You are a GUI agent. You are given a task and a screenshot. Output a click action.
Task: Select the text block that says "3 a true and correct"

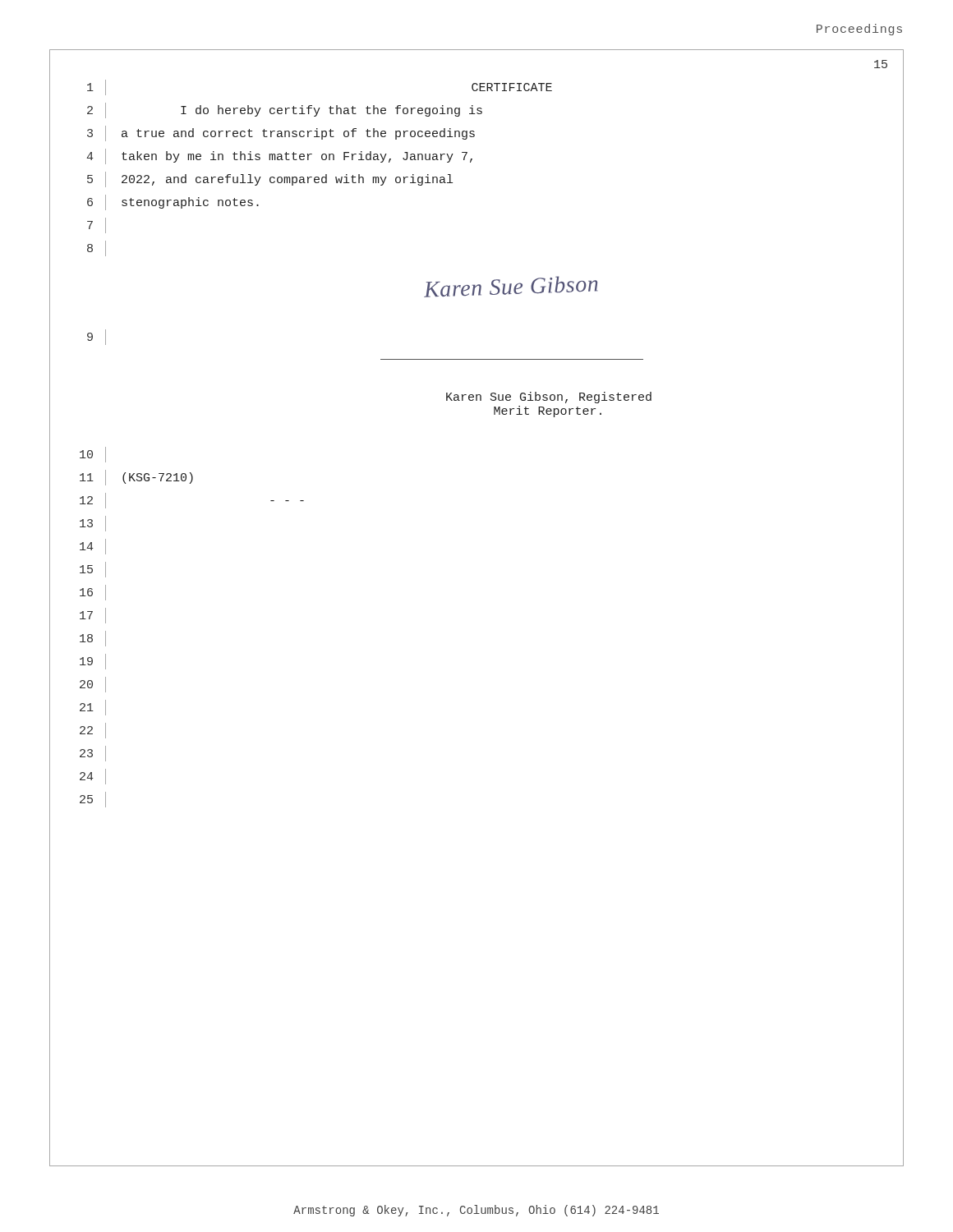476,133
